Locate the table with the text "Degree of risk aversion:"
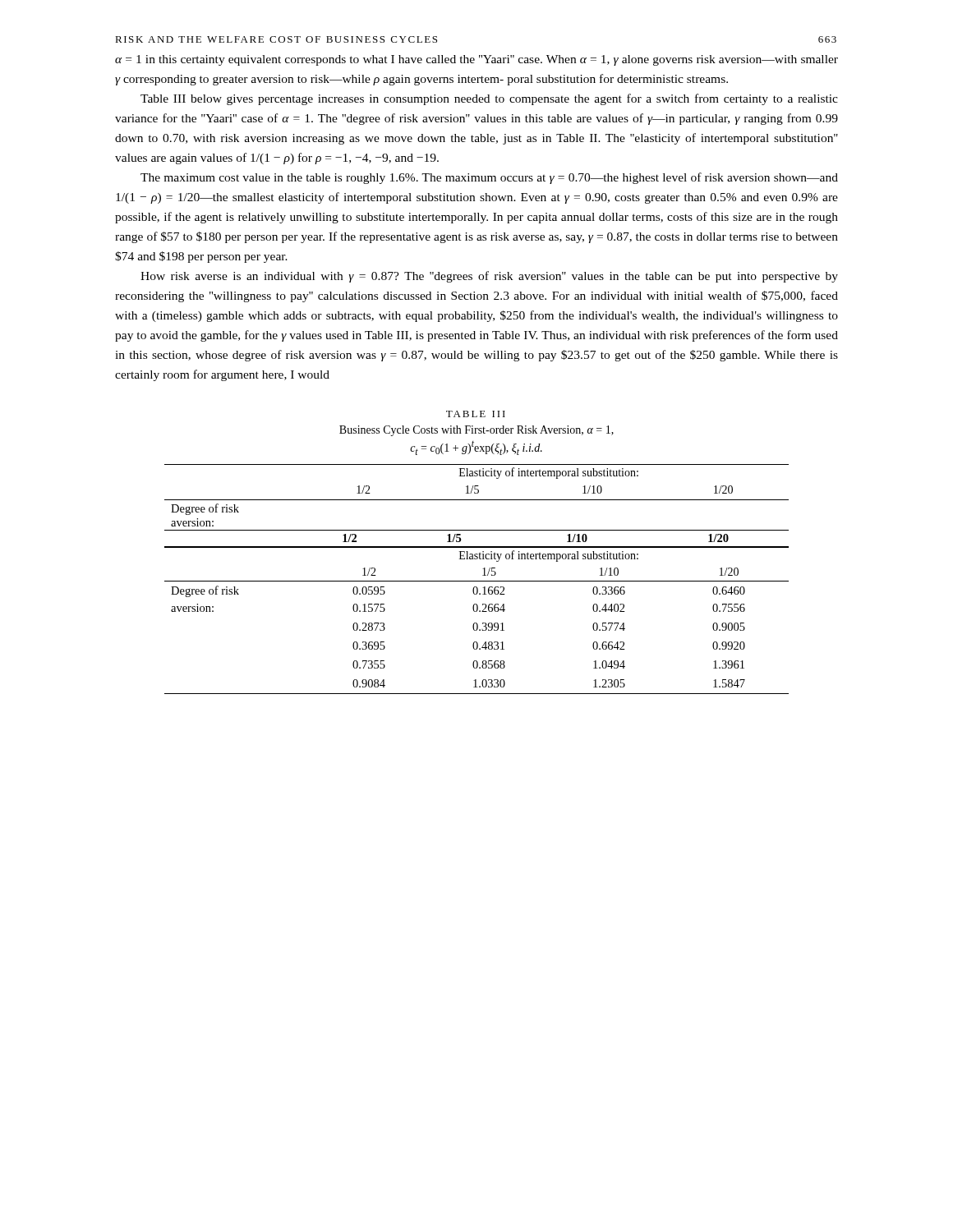The height and width of the screenshot is (1232, 953). pos(476,579)
